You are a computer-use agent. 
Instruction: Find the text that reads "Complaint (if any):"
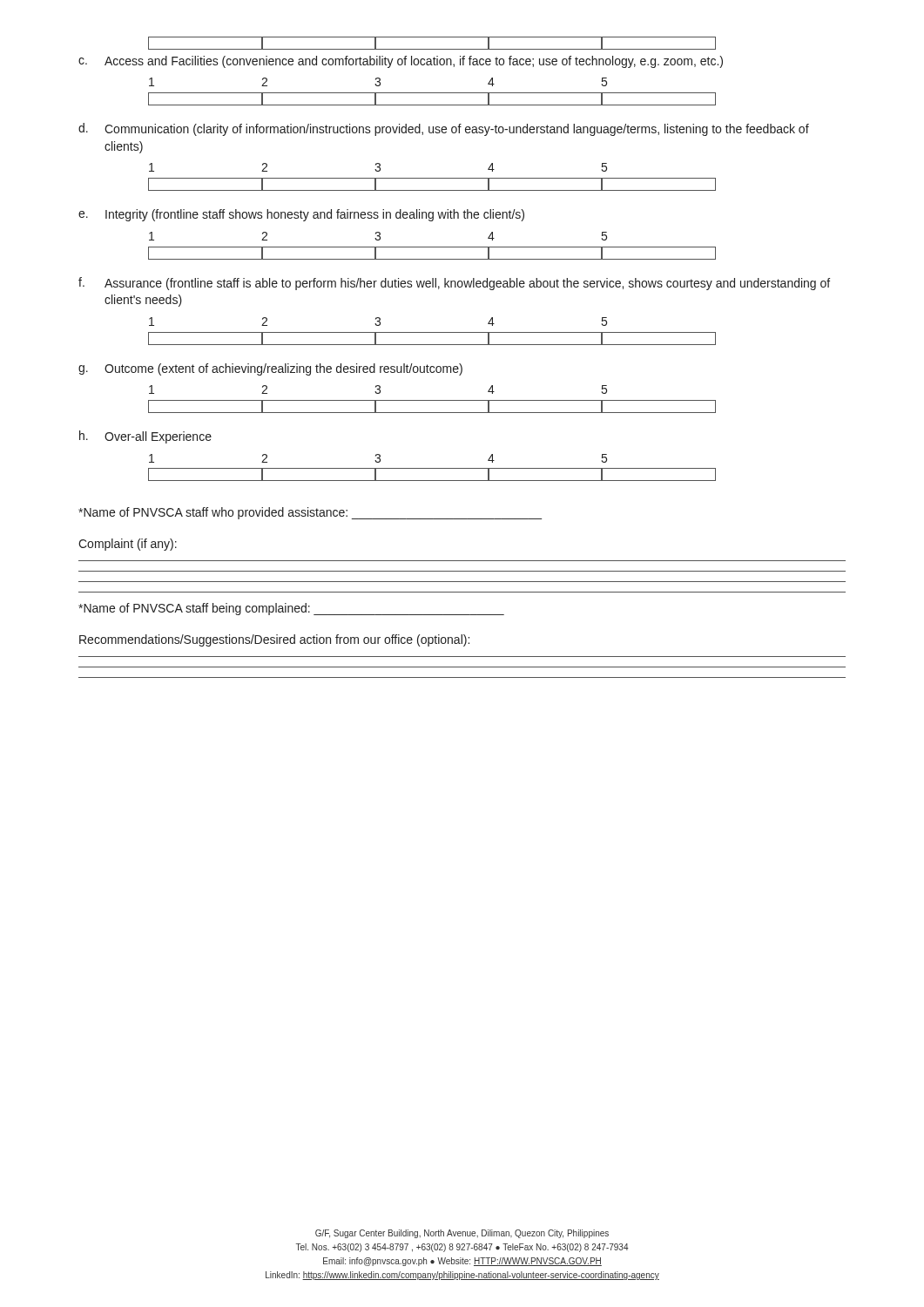pos(128,544)
